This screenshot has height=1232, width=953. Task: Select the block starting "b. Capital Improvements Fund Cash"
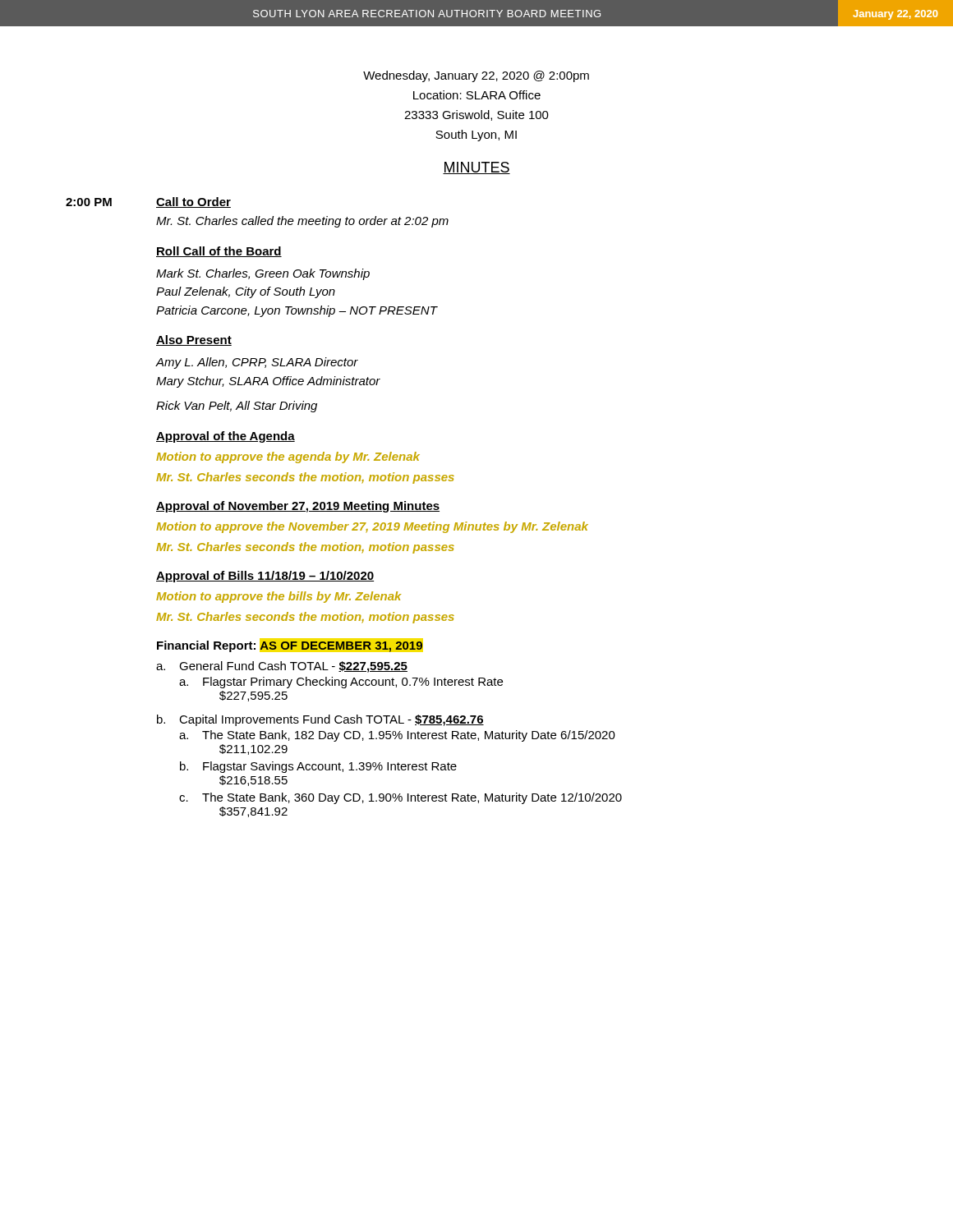[x=320, y=720]
